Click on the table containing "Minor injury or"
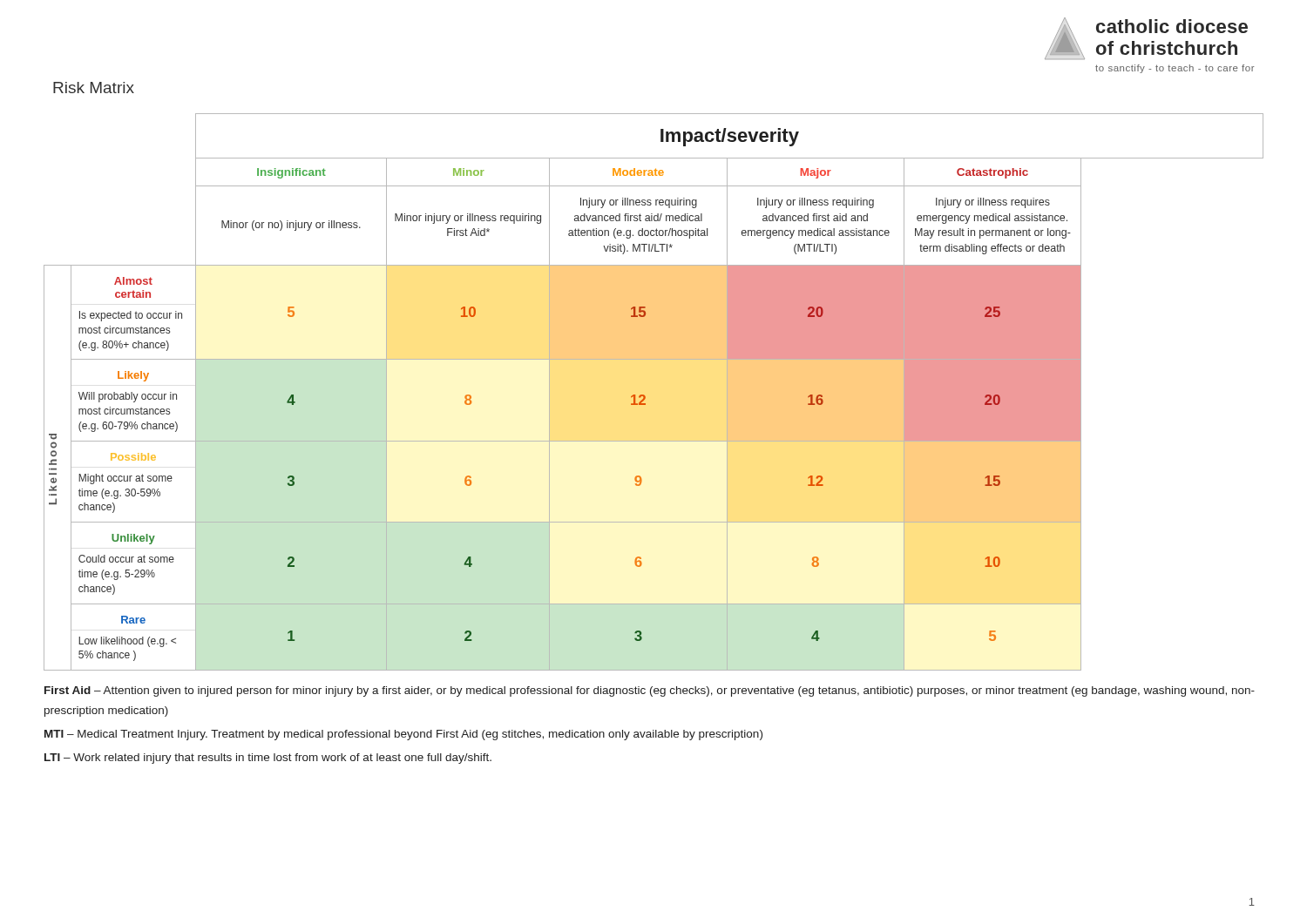 click(x=654, y=392)
